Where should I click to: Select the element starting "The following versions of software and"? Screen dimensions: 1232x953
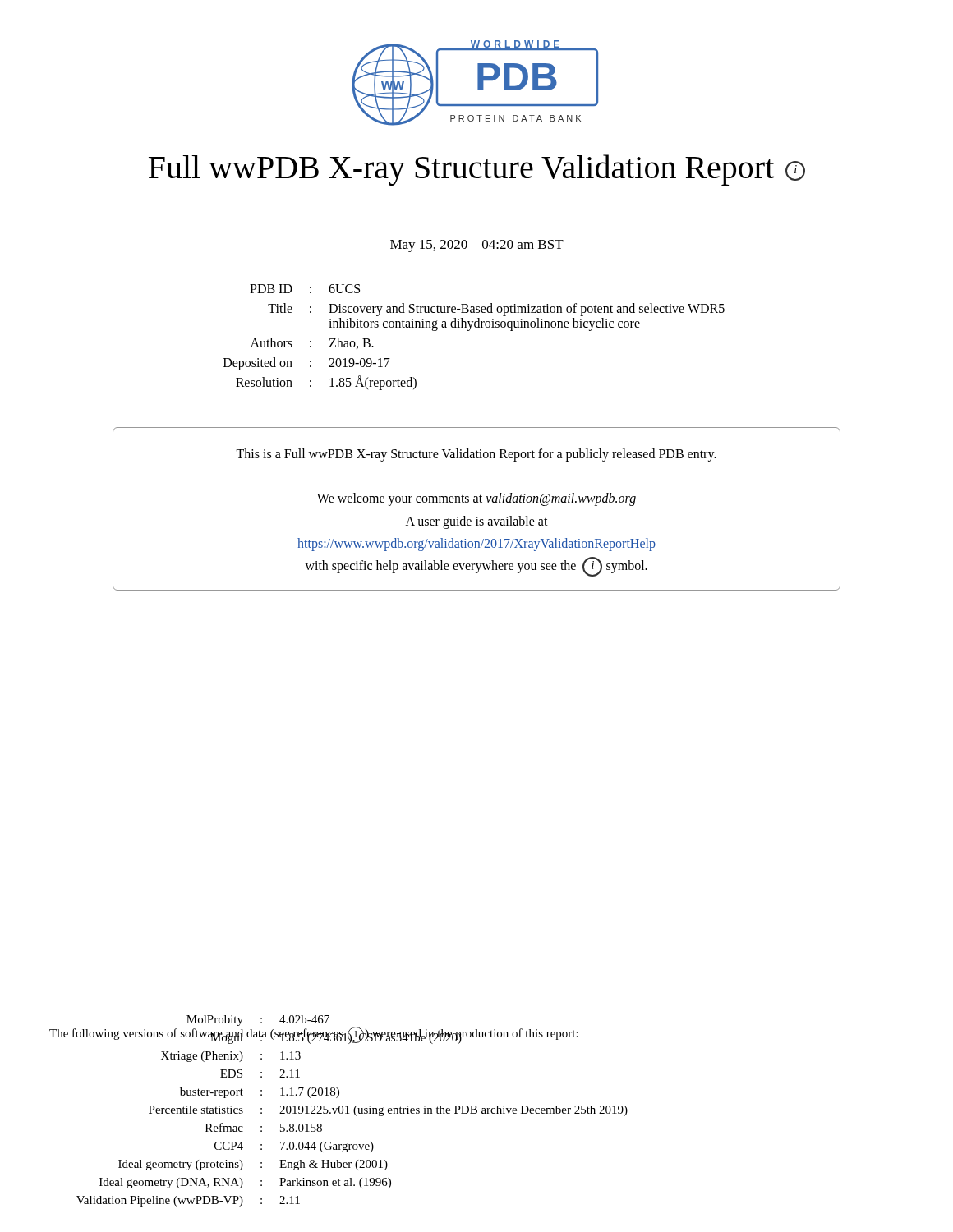click(x=314, y=1035)
